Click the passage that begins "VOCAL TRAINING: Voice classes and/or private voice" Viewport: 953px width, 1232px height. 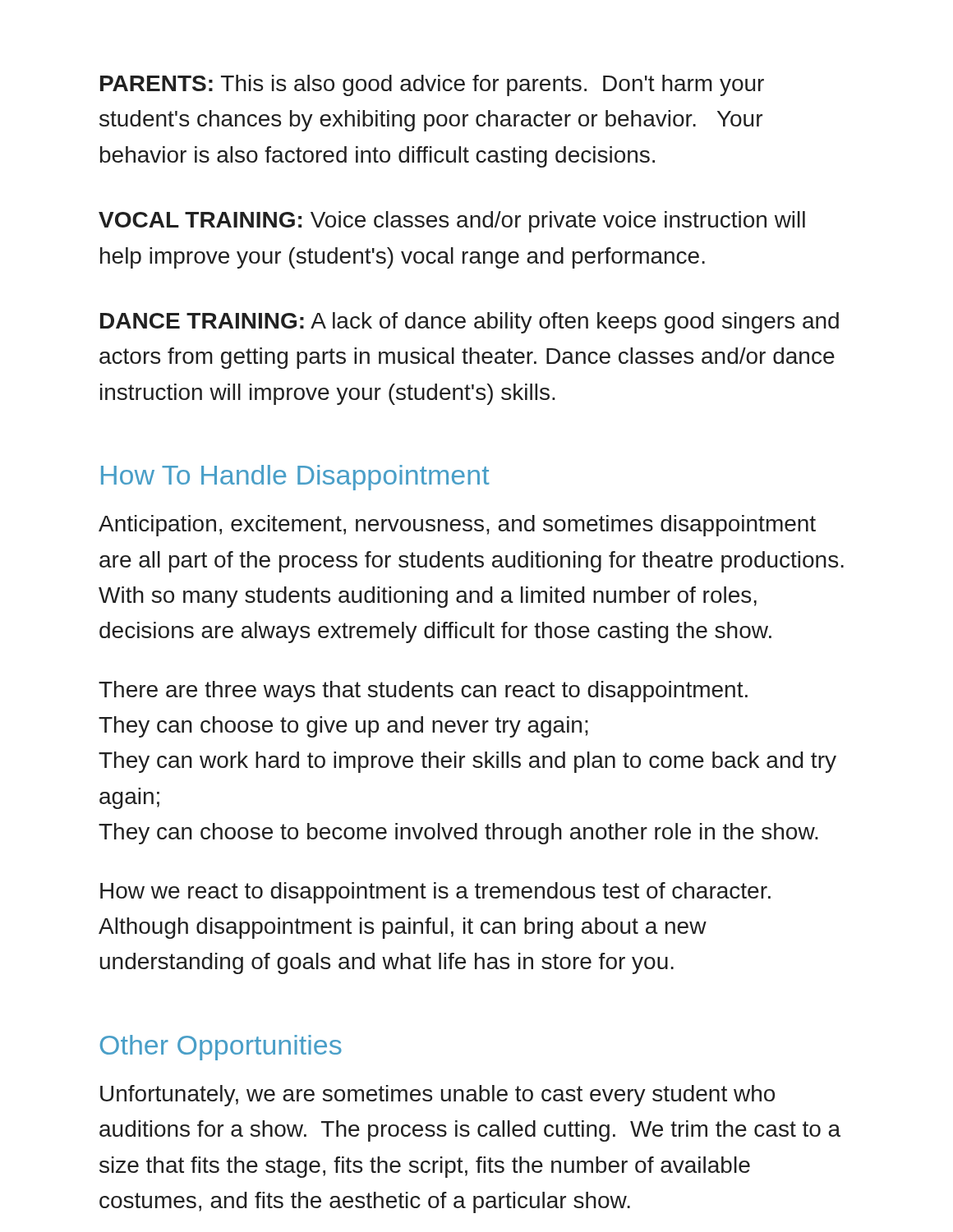pos(452,238)
